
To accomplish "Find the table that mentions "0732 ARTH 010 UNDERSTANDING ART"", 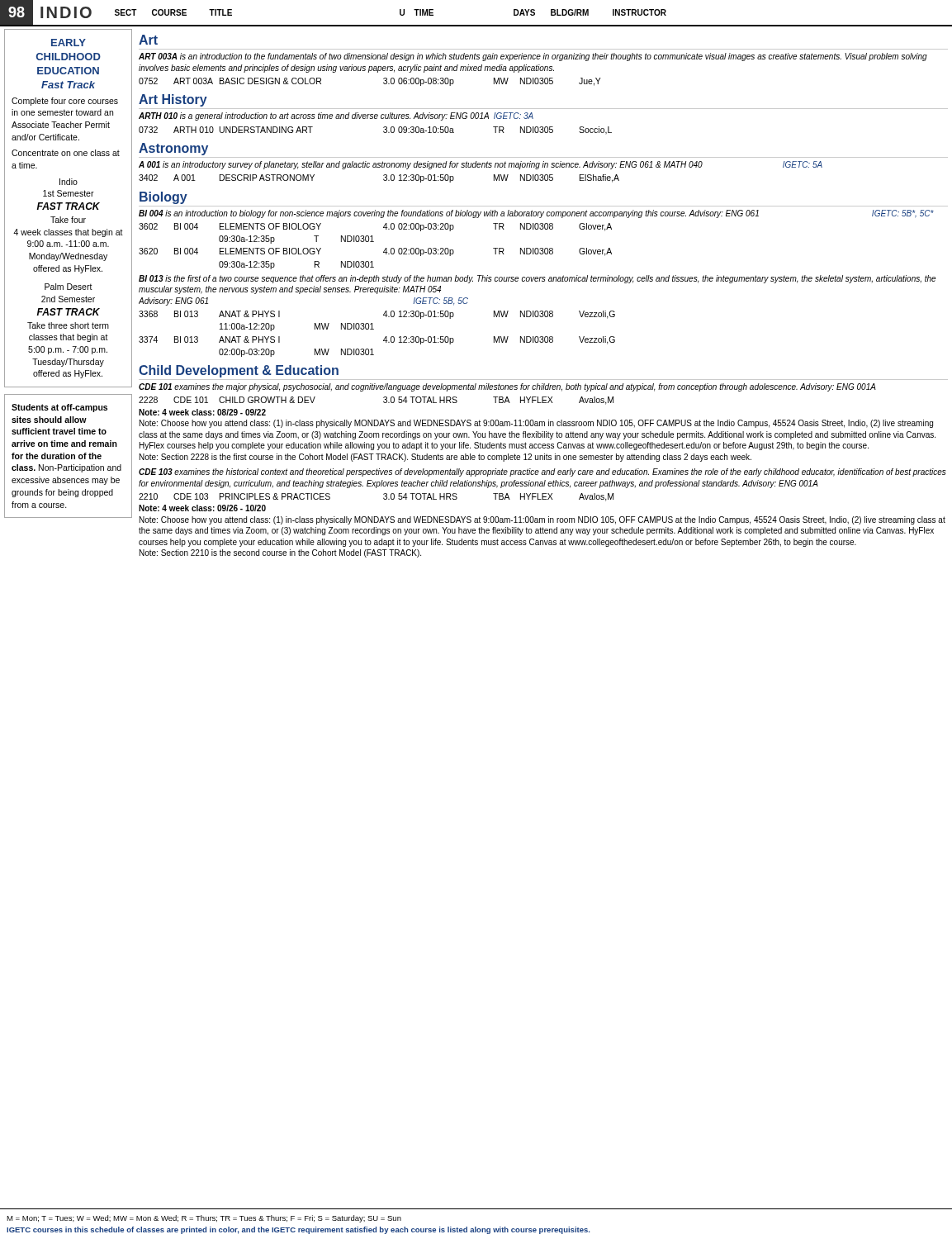I will [x=543, y=129].
